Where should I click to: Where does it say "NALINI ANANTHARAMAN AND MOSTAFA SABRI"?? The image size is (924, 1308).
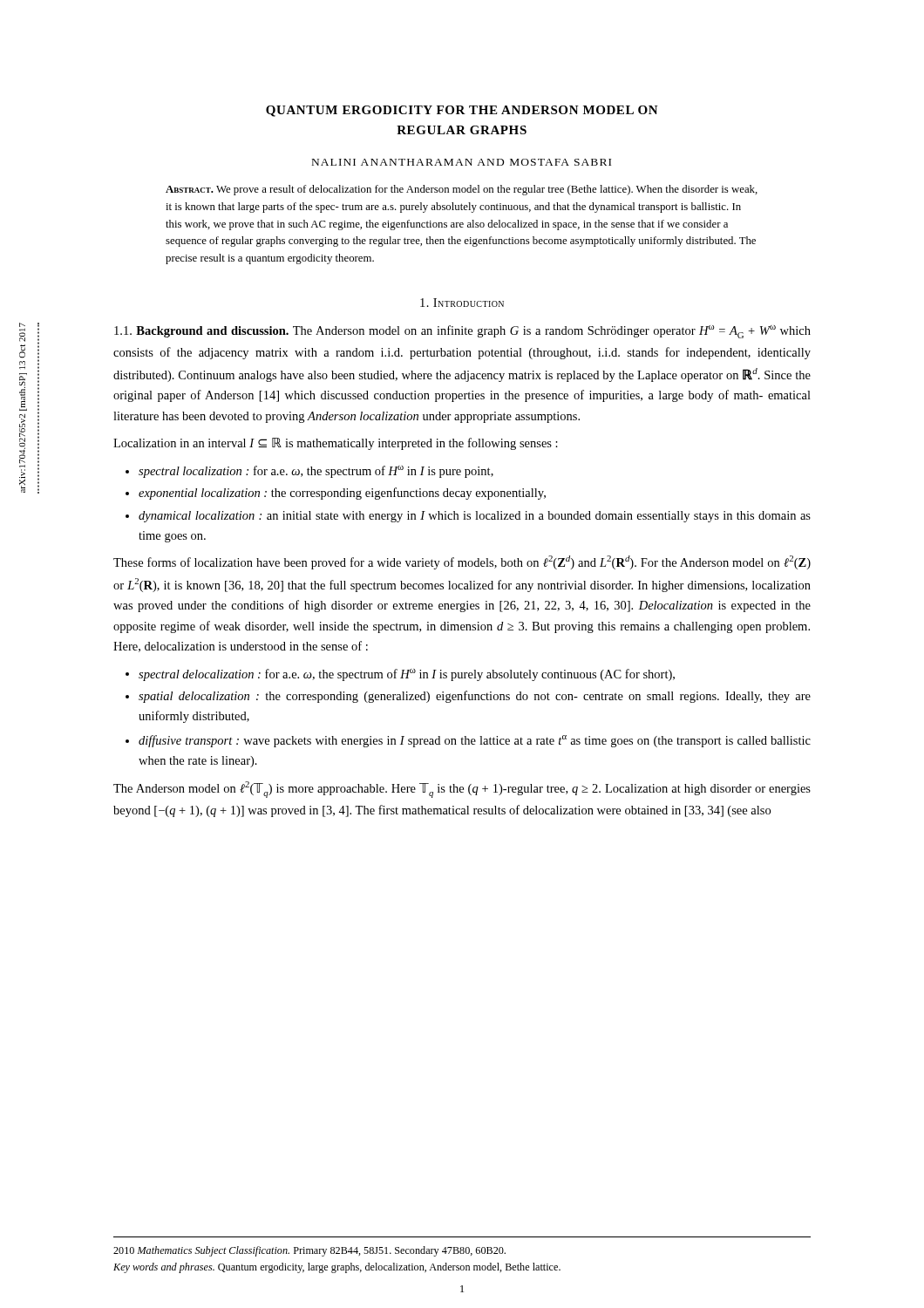pos(462,162)
